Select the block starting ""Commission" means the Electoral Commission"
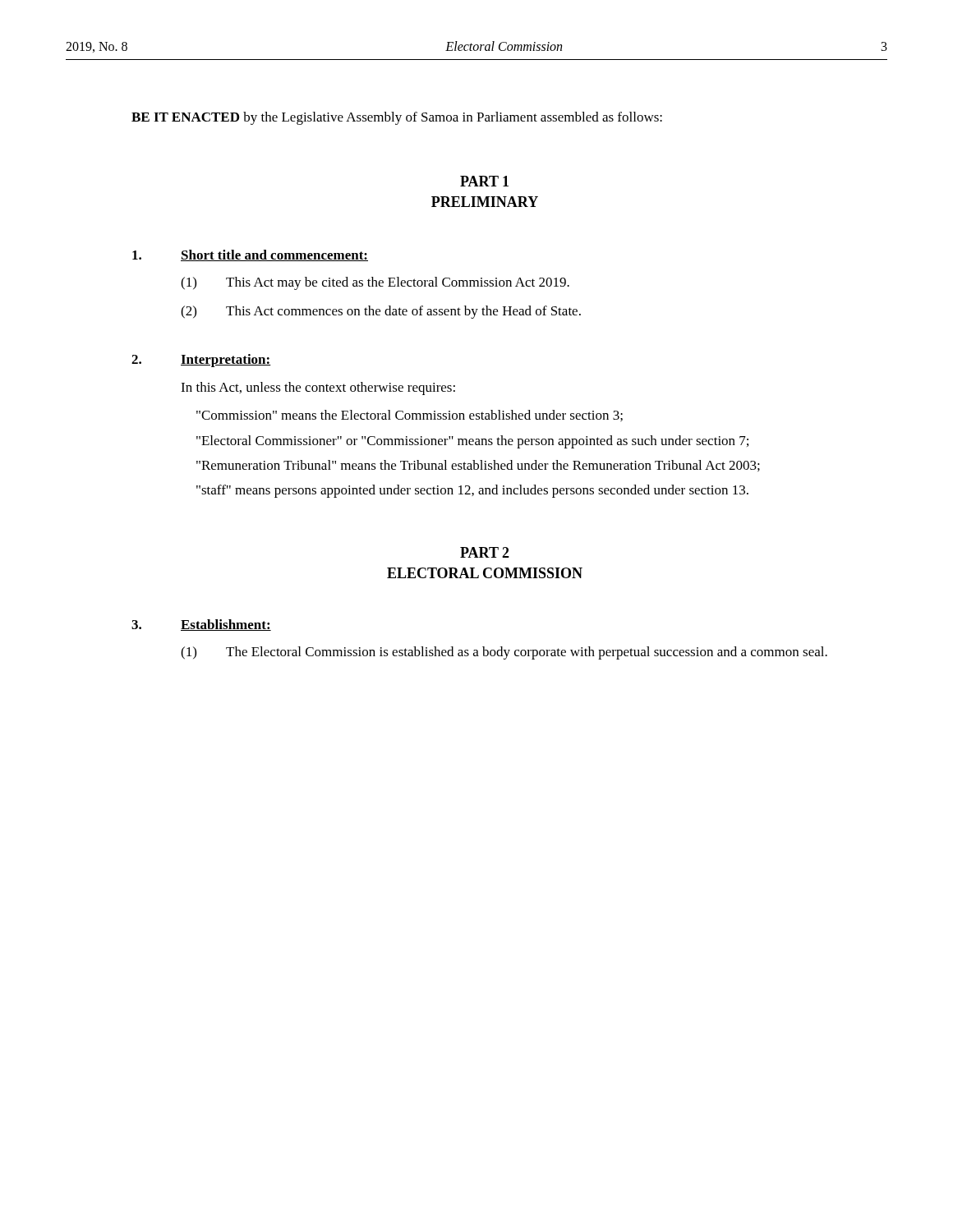The height and width of the screenshot is (1232, 953). [509, 416]
